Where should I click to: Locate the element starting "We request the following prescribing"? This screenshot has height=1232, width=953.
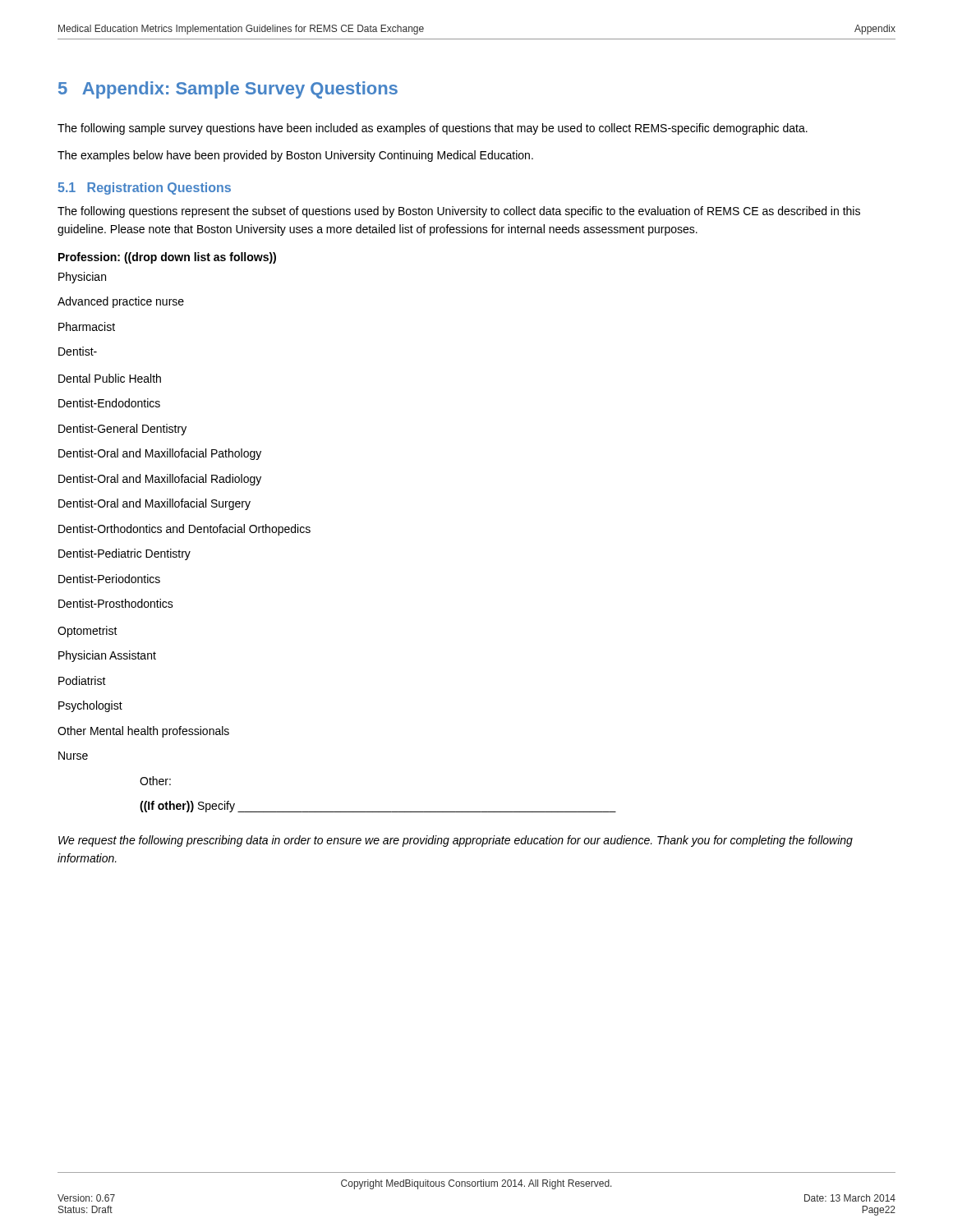pyautogui.click(x=455, y=849)
